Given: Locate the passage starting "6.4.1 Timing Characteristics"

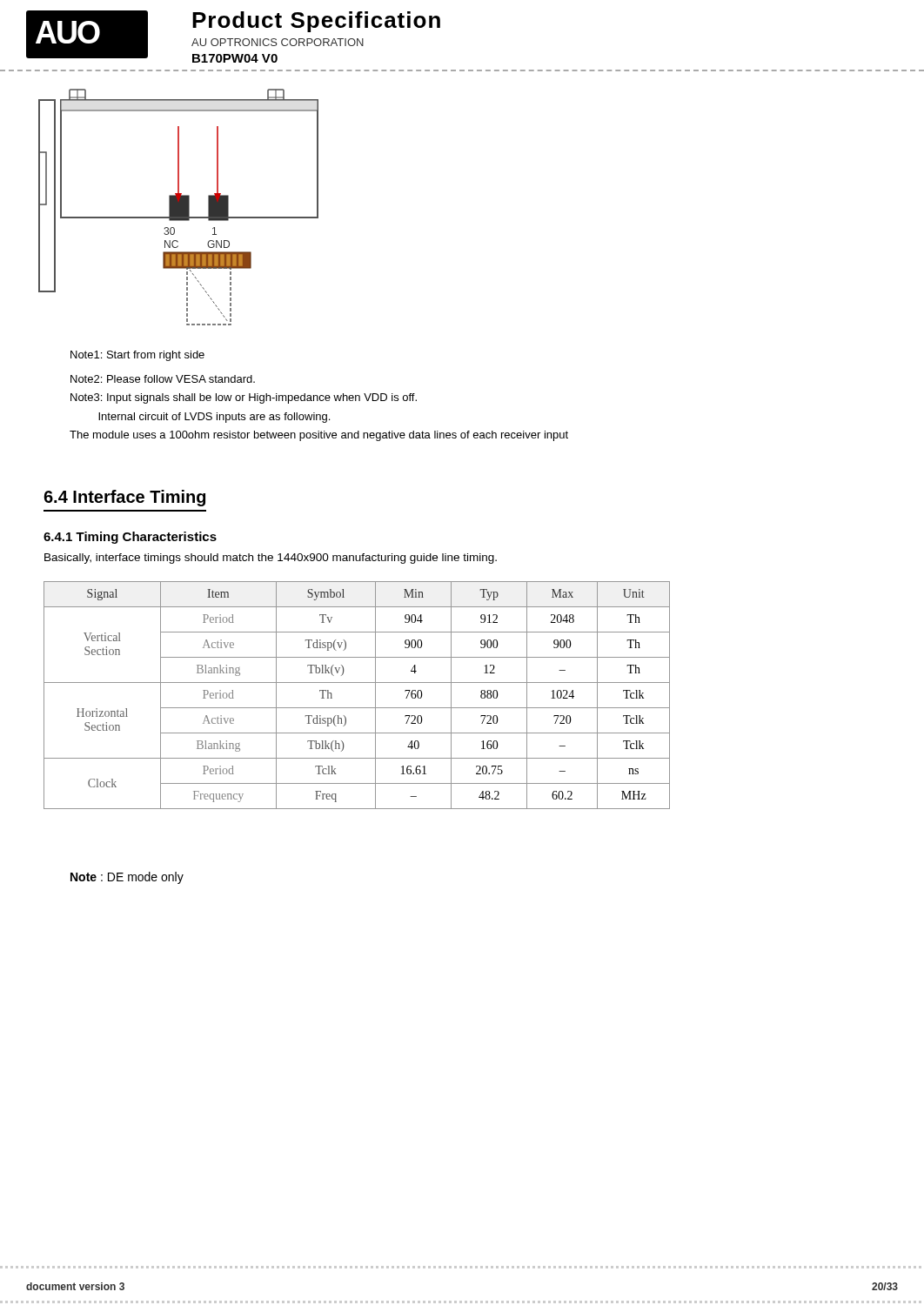Looking at the screenshot, I should point(130,536).
